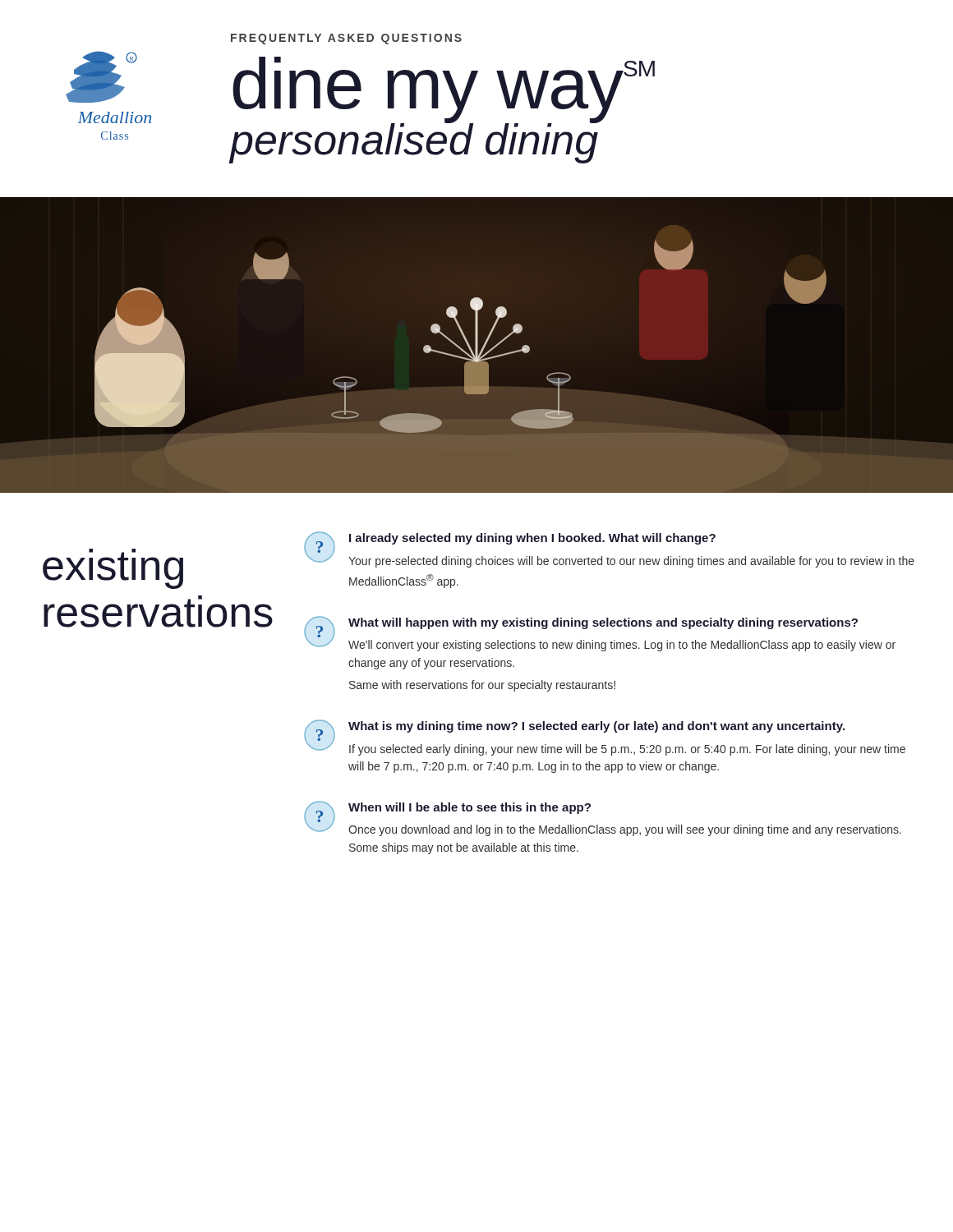
Task: Point to the region starting "FREQUENTLY ASKED QUESTIONS"
Action: tap(347, 38)
